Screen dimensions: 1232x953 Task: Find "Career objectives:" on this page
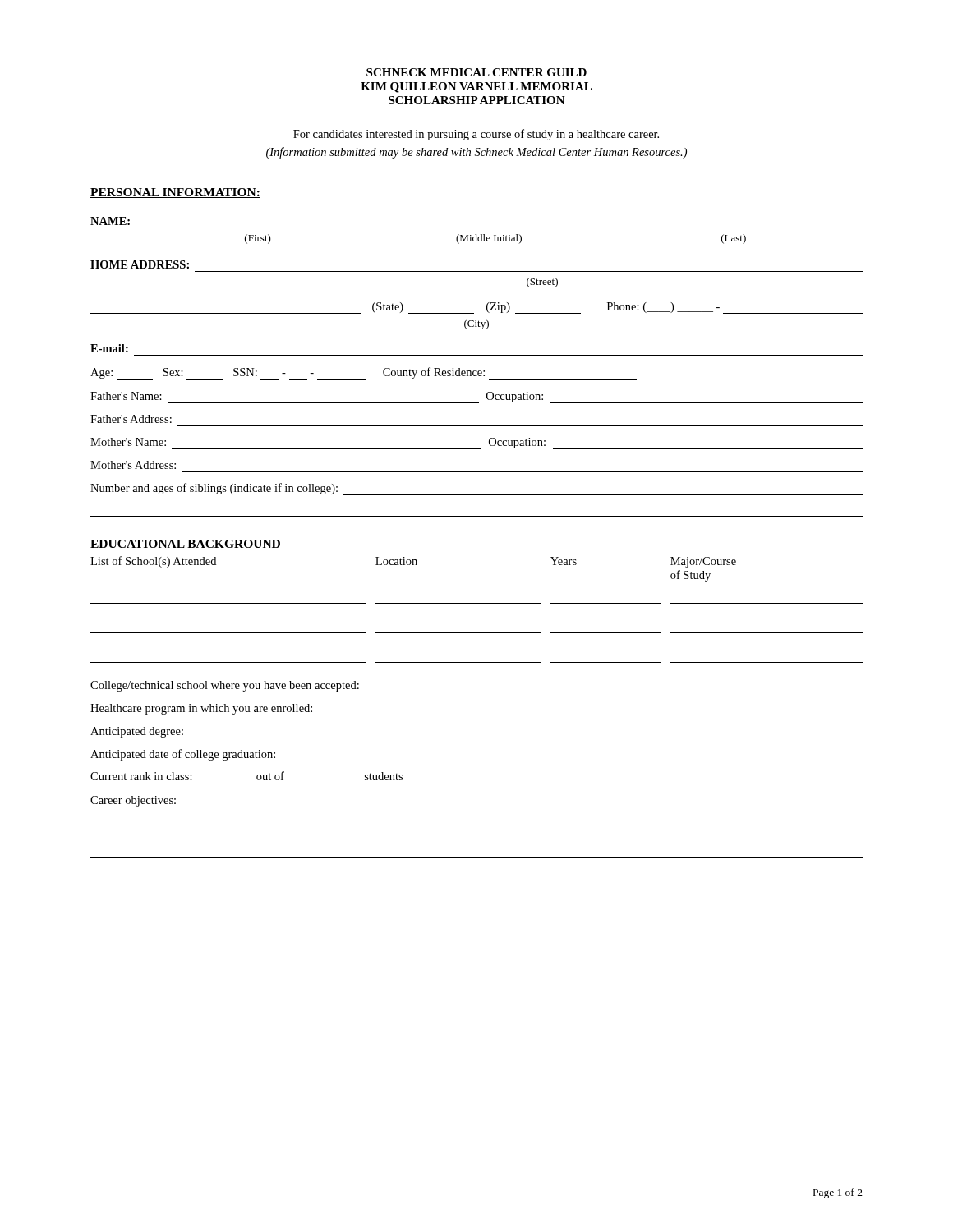point(476,825)
